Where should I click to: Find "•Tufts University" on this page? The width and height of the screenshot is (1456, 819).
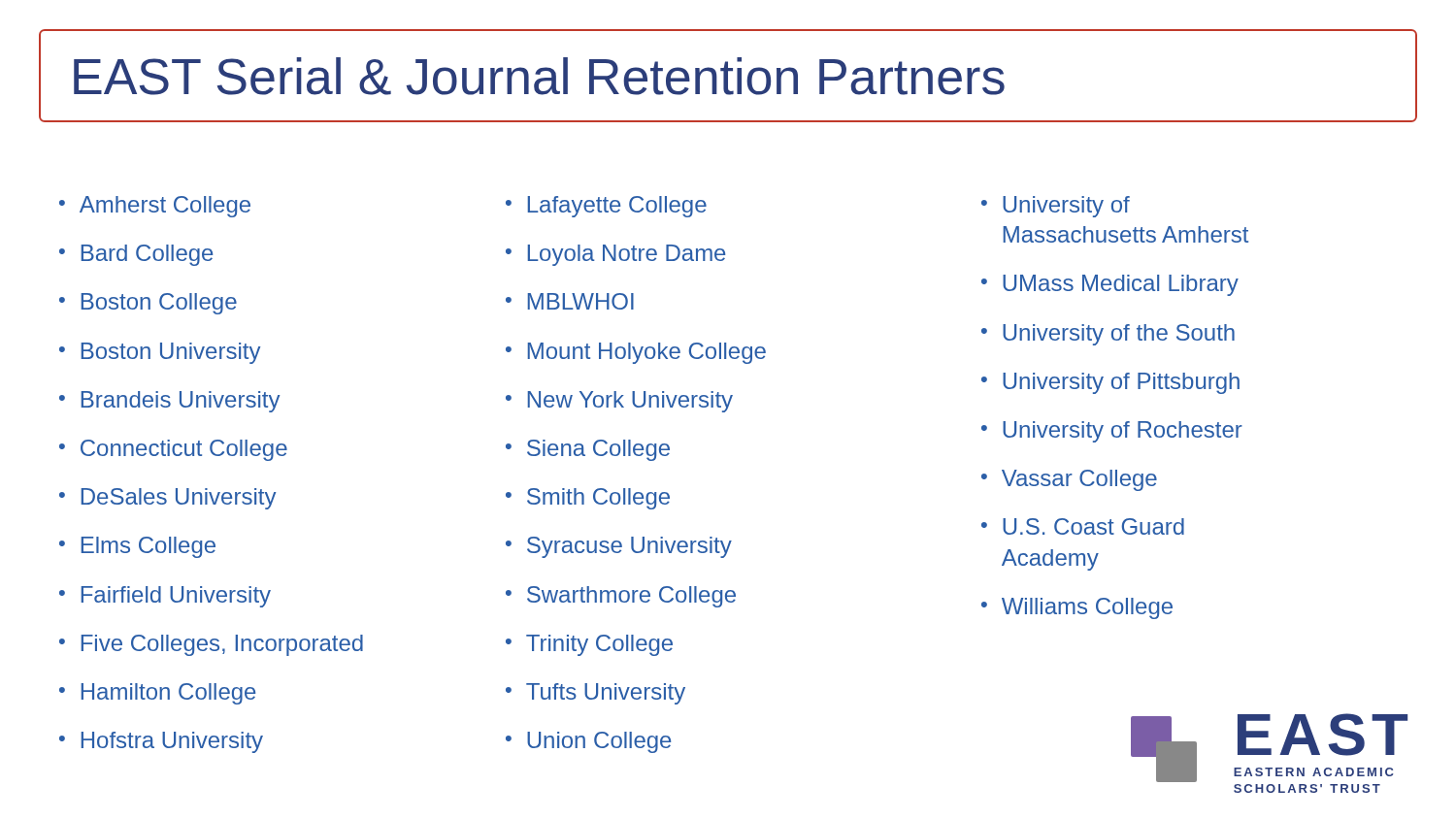click(x=595, y=690)
